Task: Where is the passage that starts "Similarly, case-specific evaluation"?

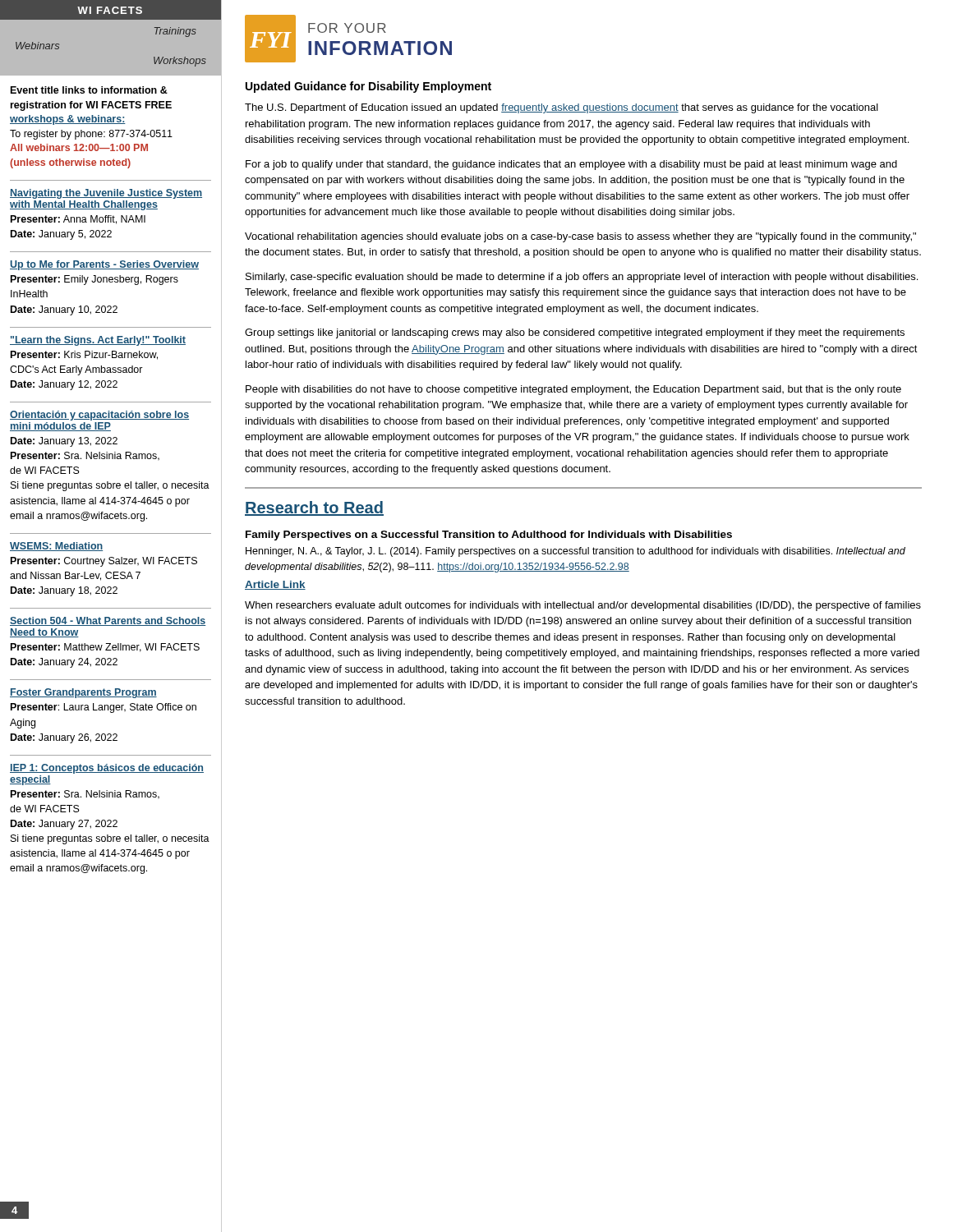Action: [582, 292]
